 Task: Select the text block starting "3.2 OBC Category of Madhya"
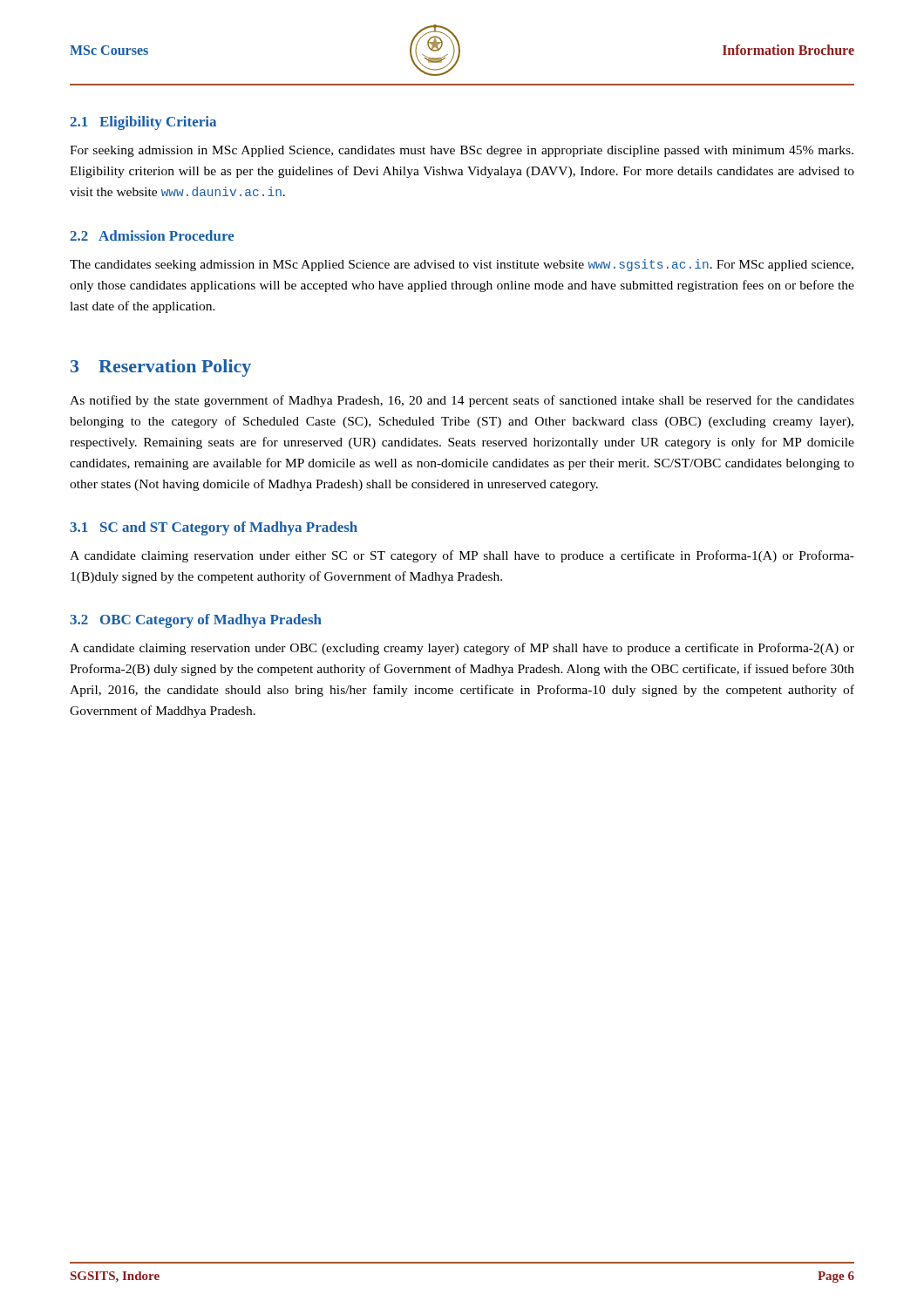[x=196, y=620]
